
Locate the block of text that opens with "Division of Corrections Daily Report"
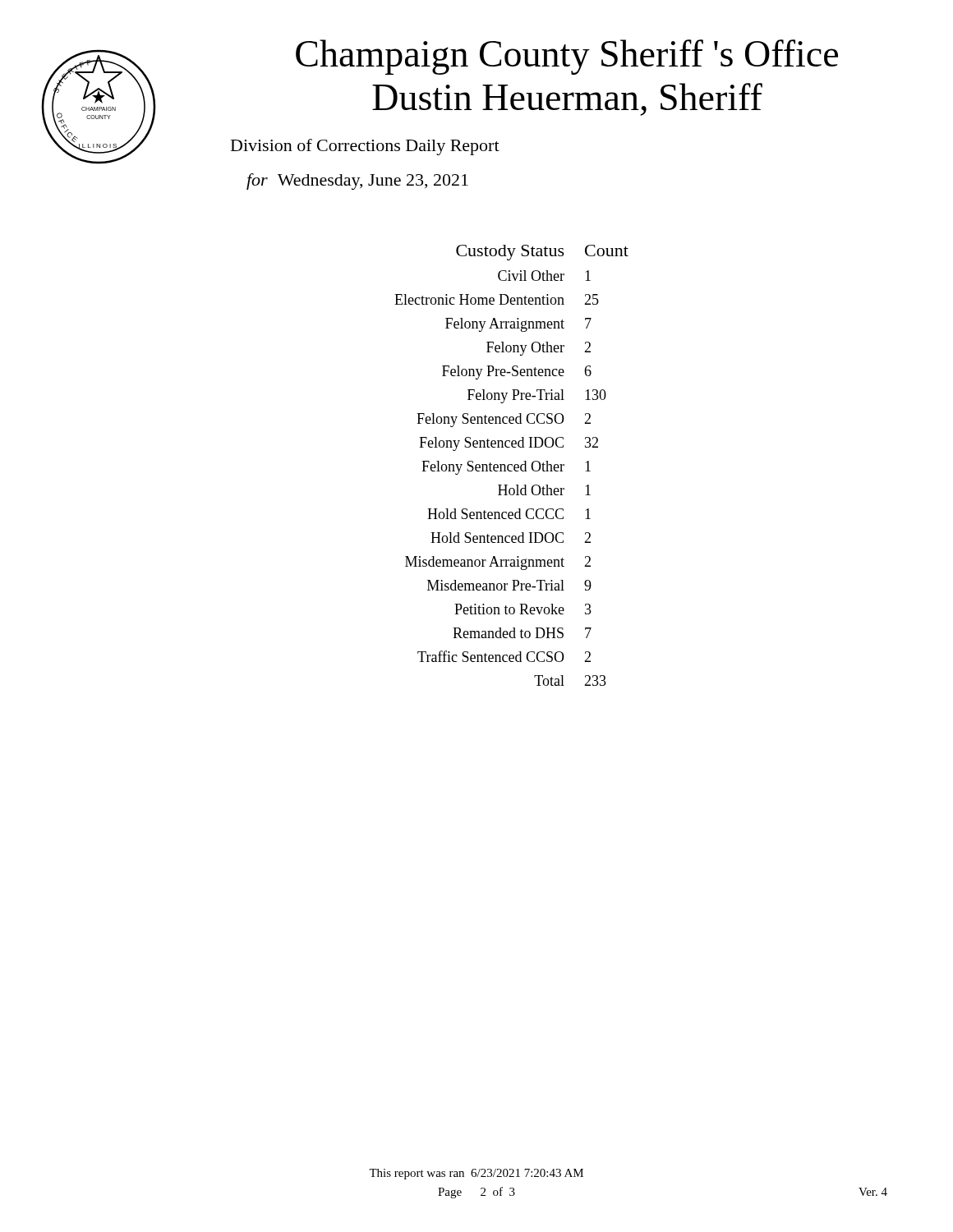(365, 147)
